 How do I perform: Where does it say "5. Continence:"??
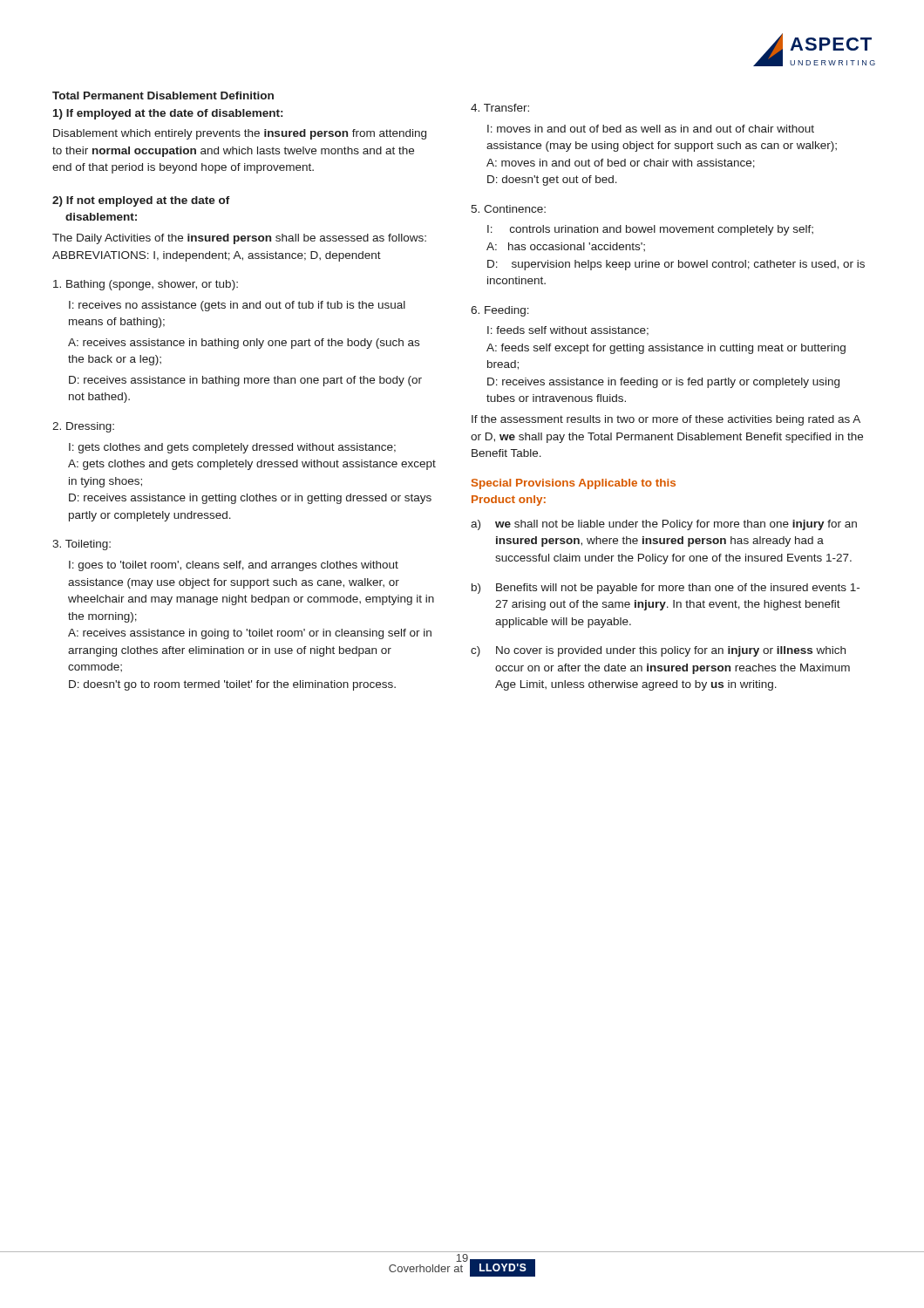point(508,209)
